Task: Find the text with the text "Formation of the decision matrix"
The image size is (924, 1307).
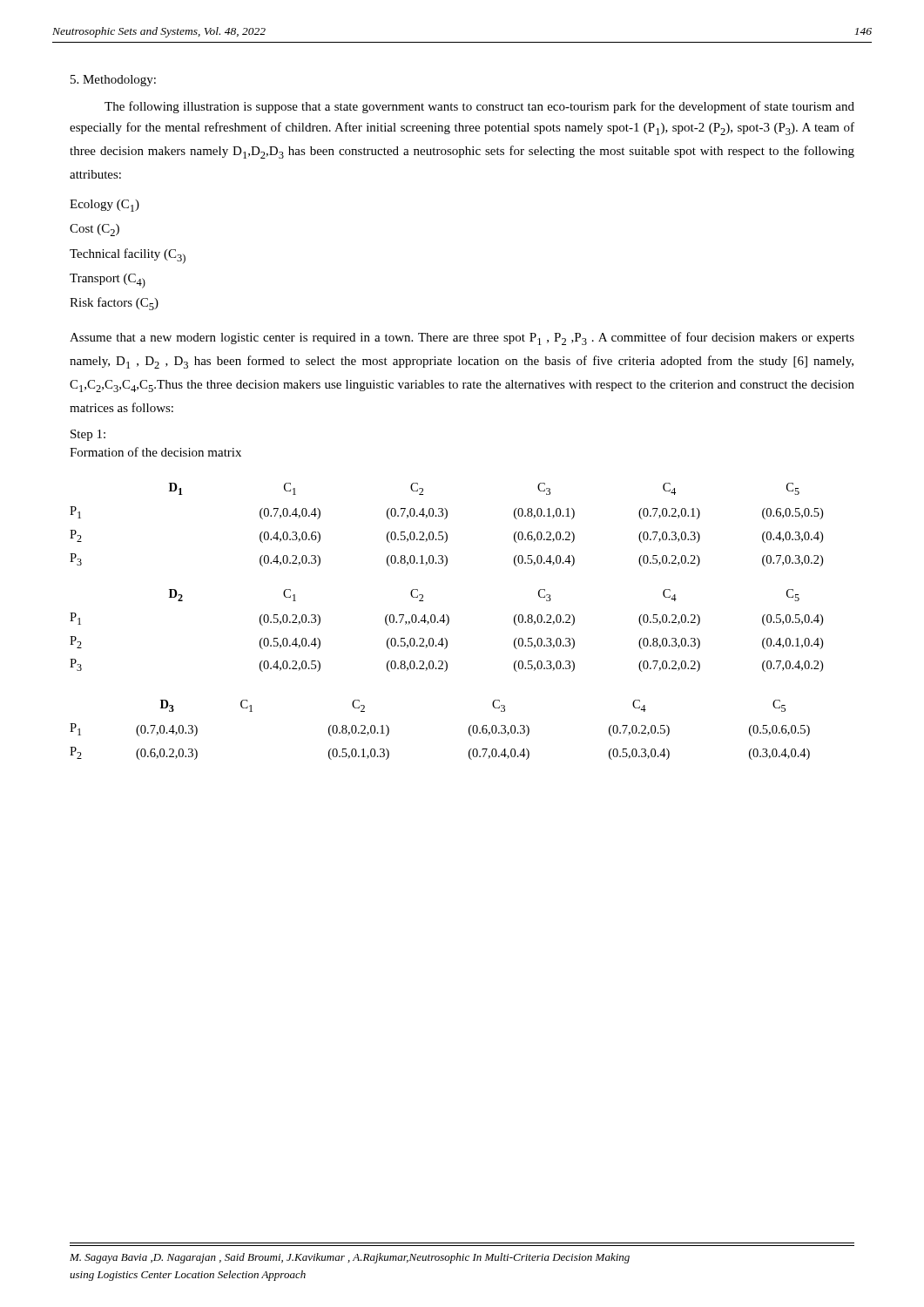Action: point(156,452)
